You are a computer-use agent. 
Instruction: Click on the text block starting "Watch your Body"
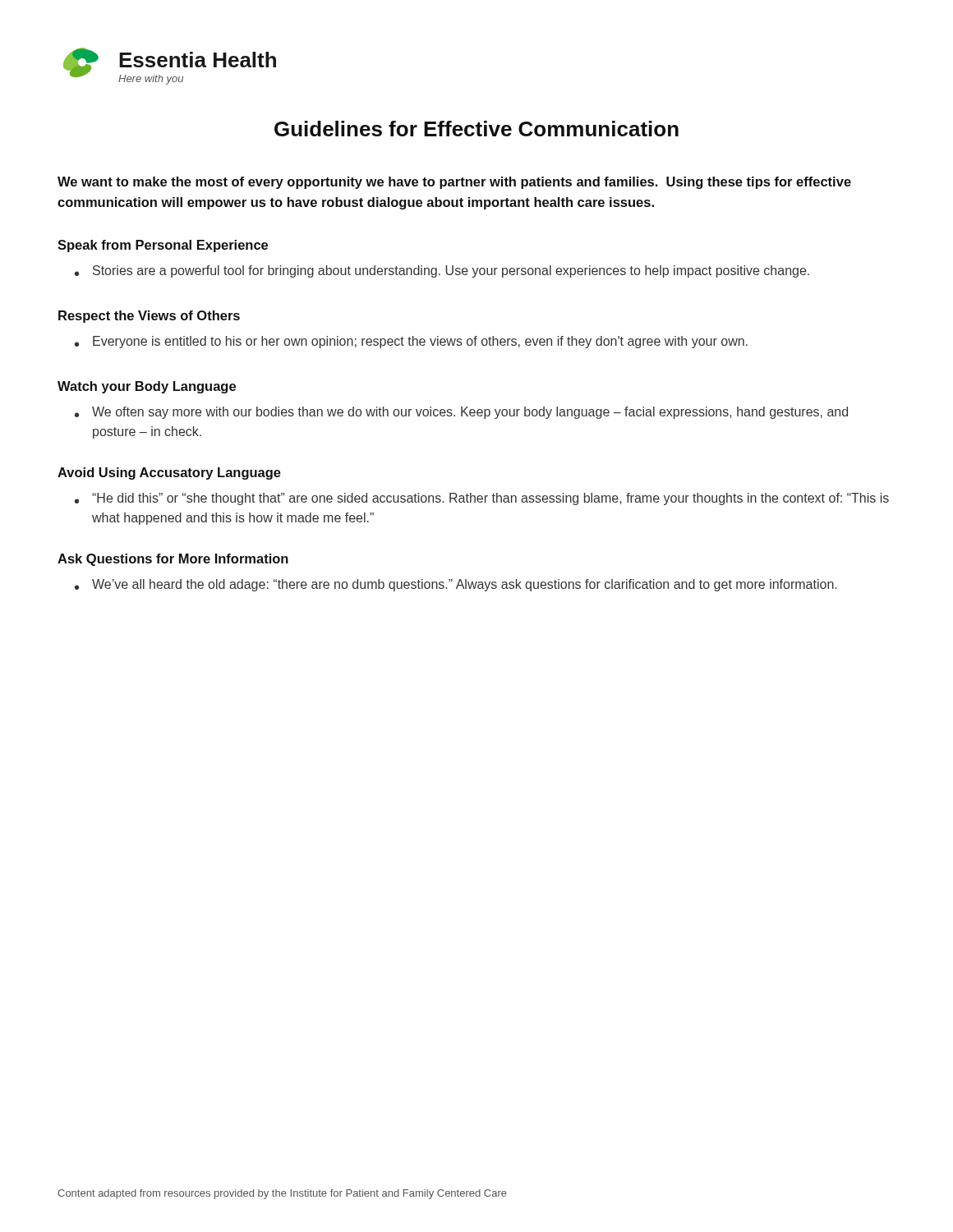[x=147, y=386]
